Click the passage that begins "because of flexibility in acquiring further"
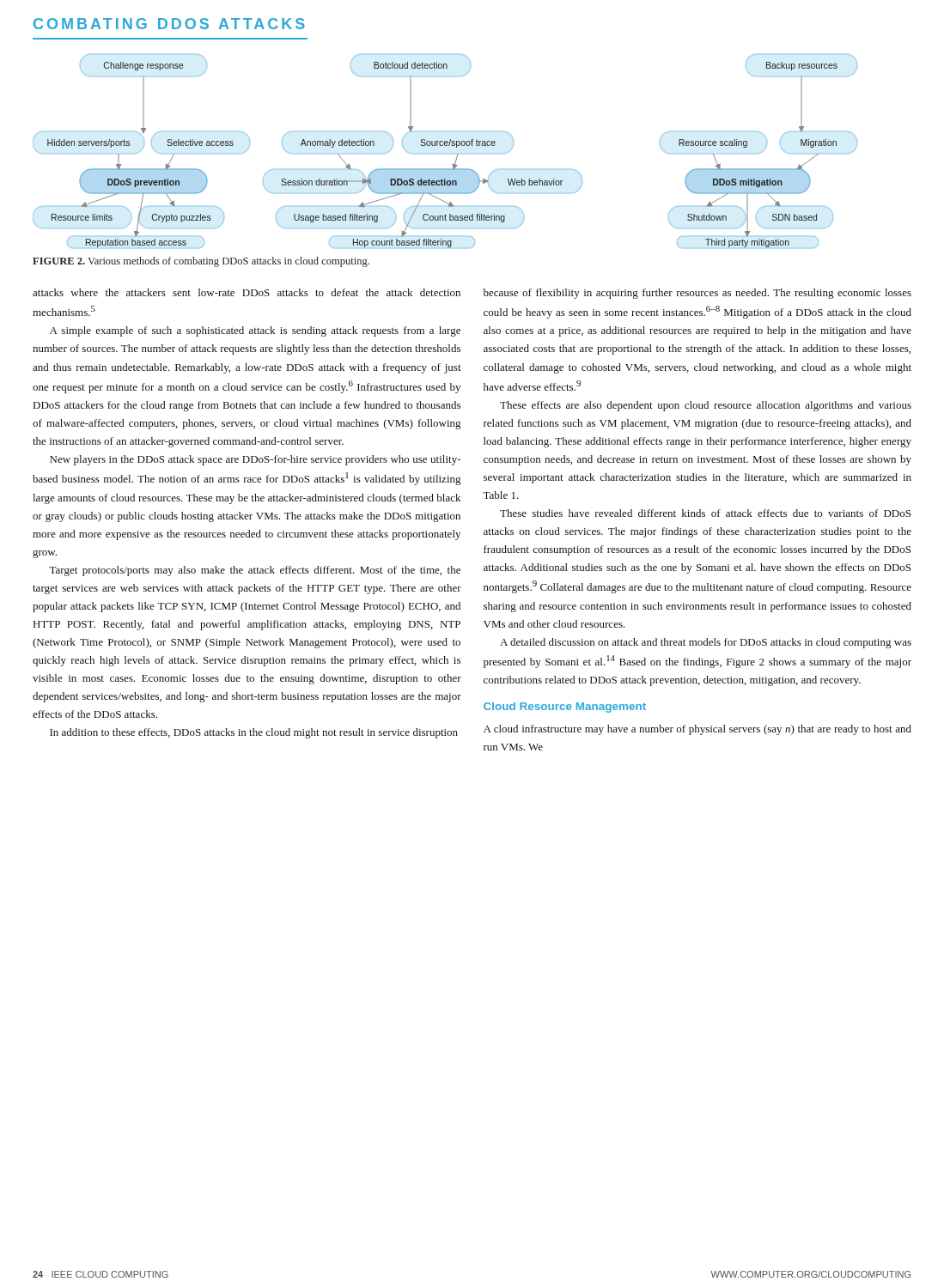 [x=697, y=486]
